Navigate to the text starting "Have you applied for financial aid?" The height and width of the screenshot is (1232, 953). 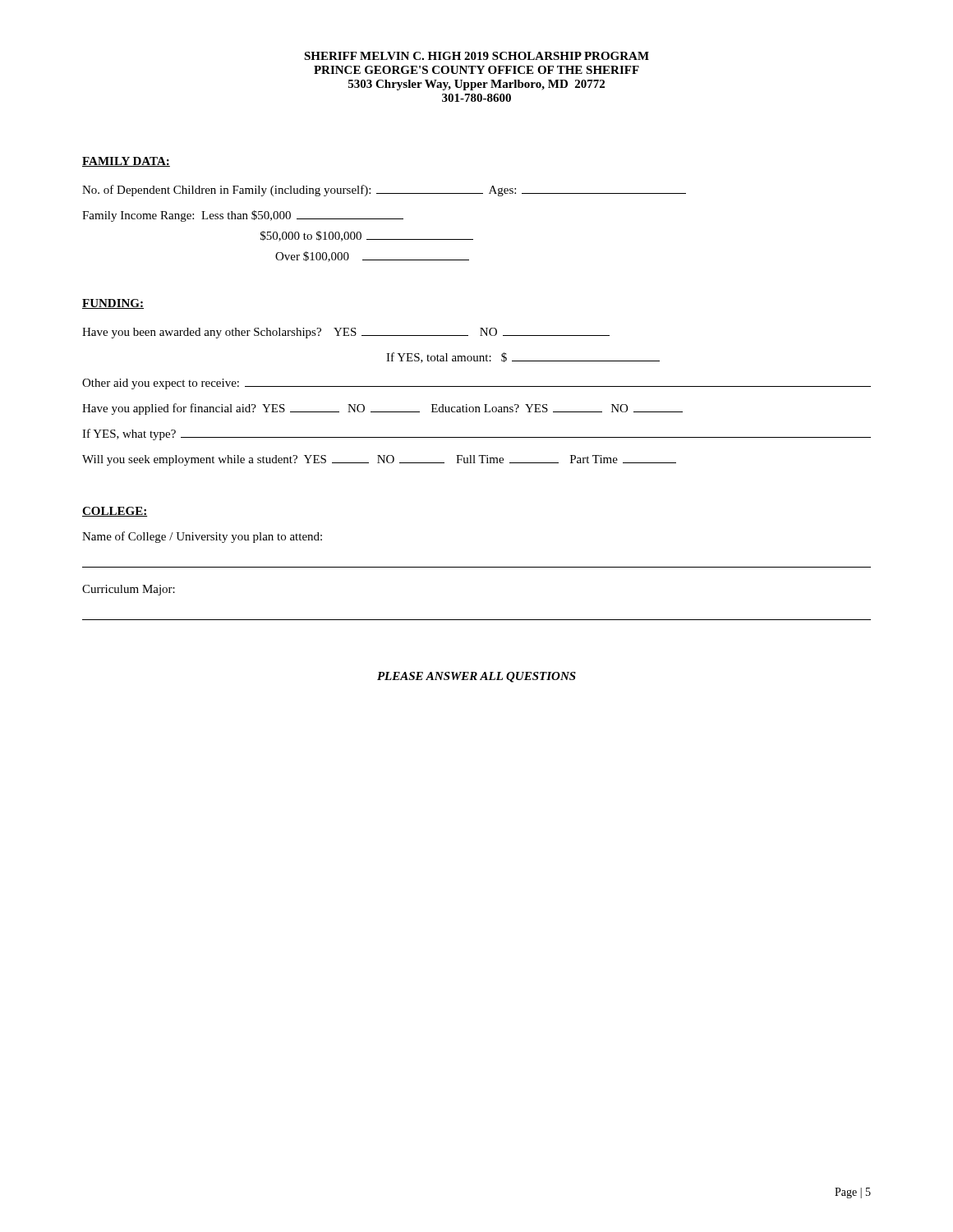pos(382,407)
